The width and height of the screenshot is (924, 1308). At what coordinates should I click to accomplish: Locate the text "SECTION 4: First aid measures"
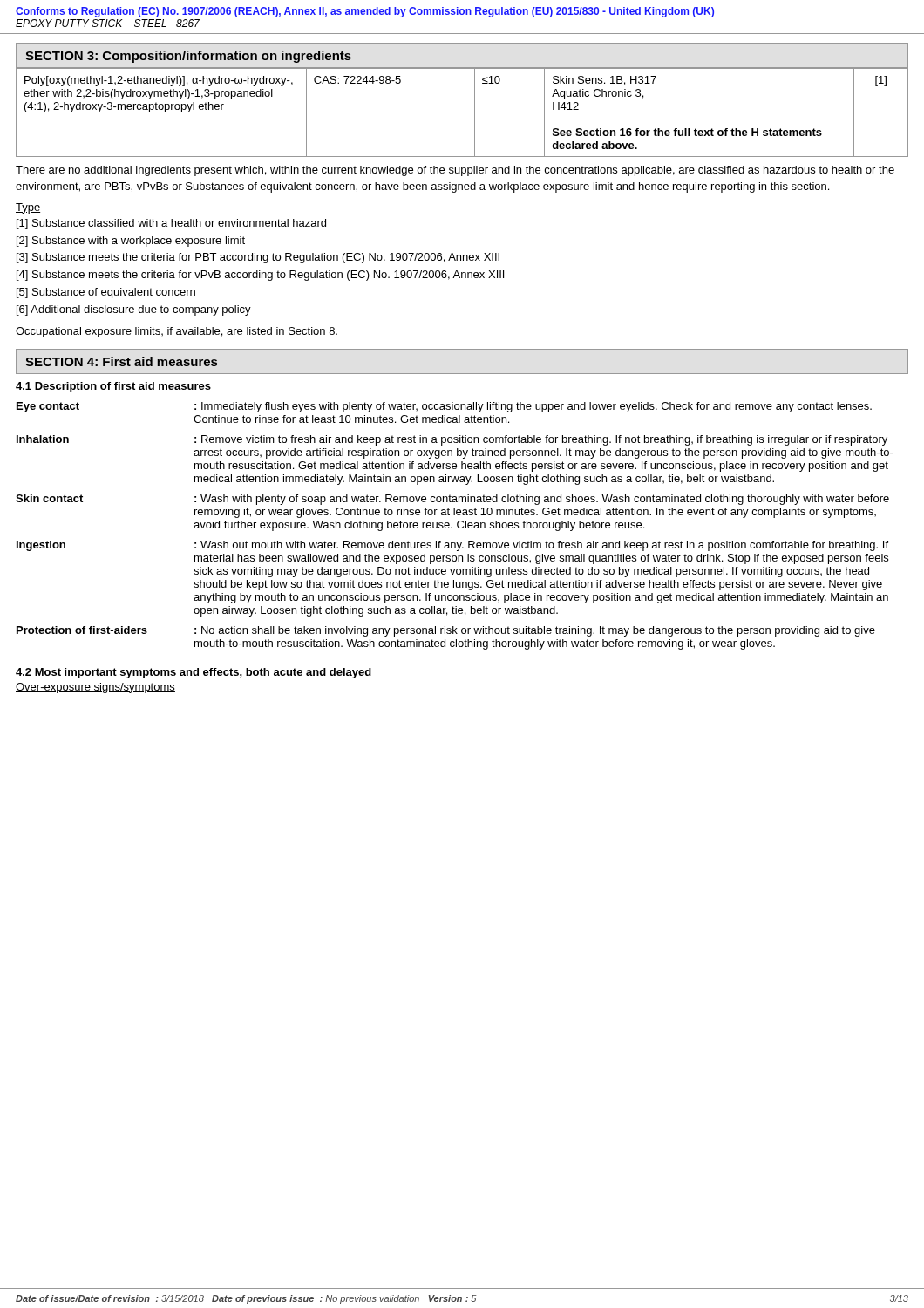click(122, 361)
